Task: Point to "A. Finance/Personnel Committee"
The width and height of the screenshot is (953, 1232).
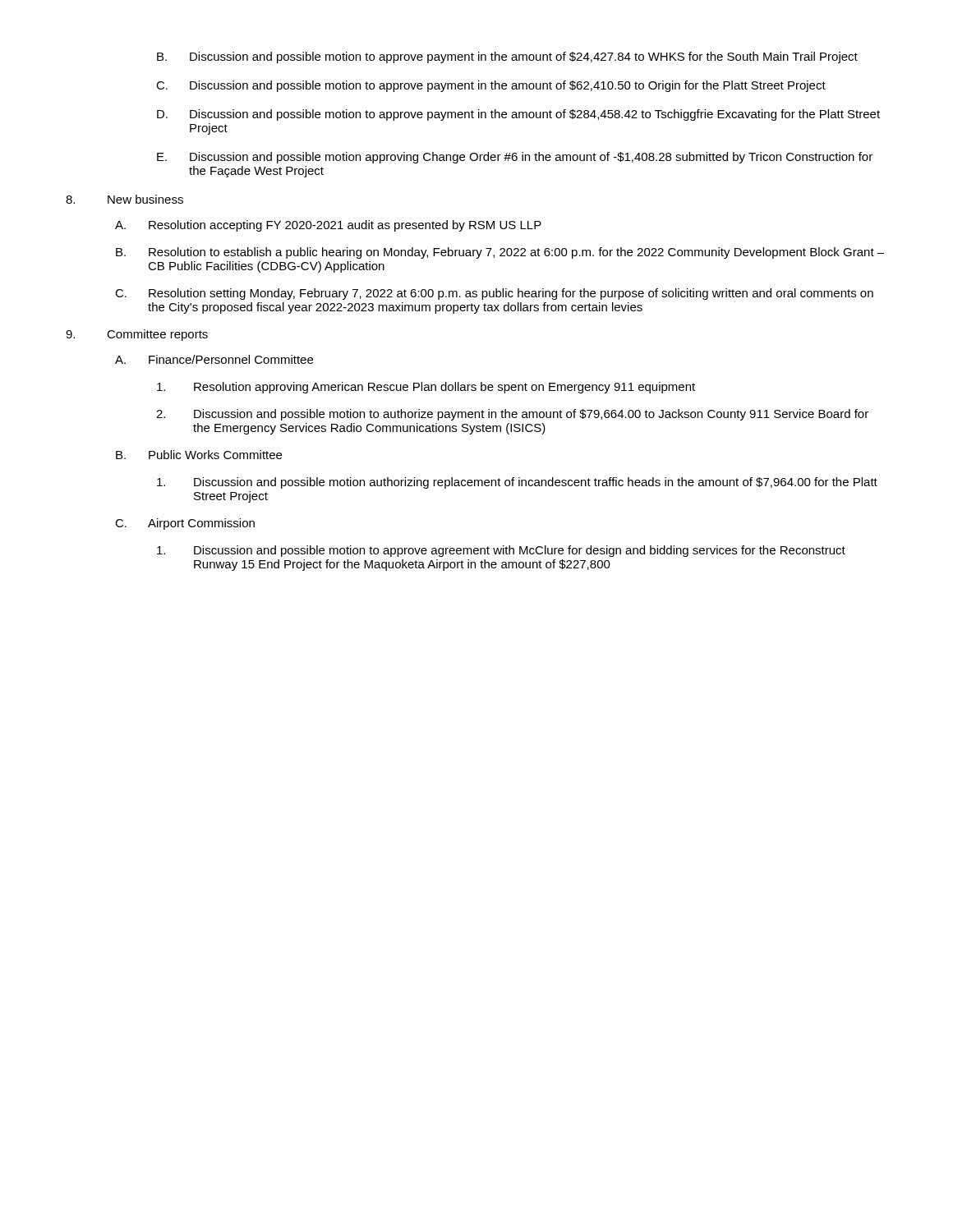Action: 214,359
